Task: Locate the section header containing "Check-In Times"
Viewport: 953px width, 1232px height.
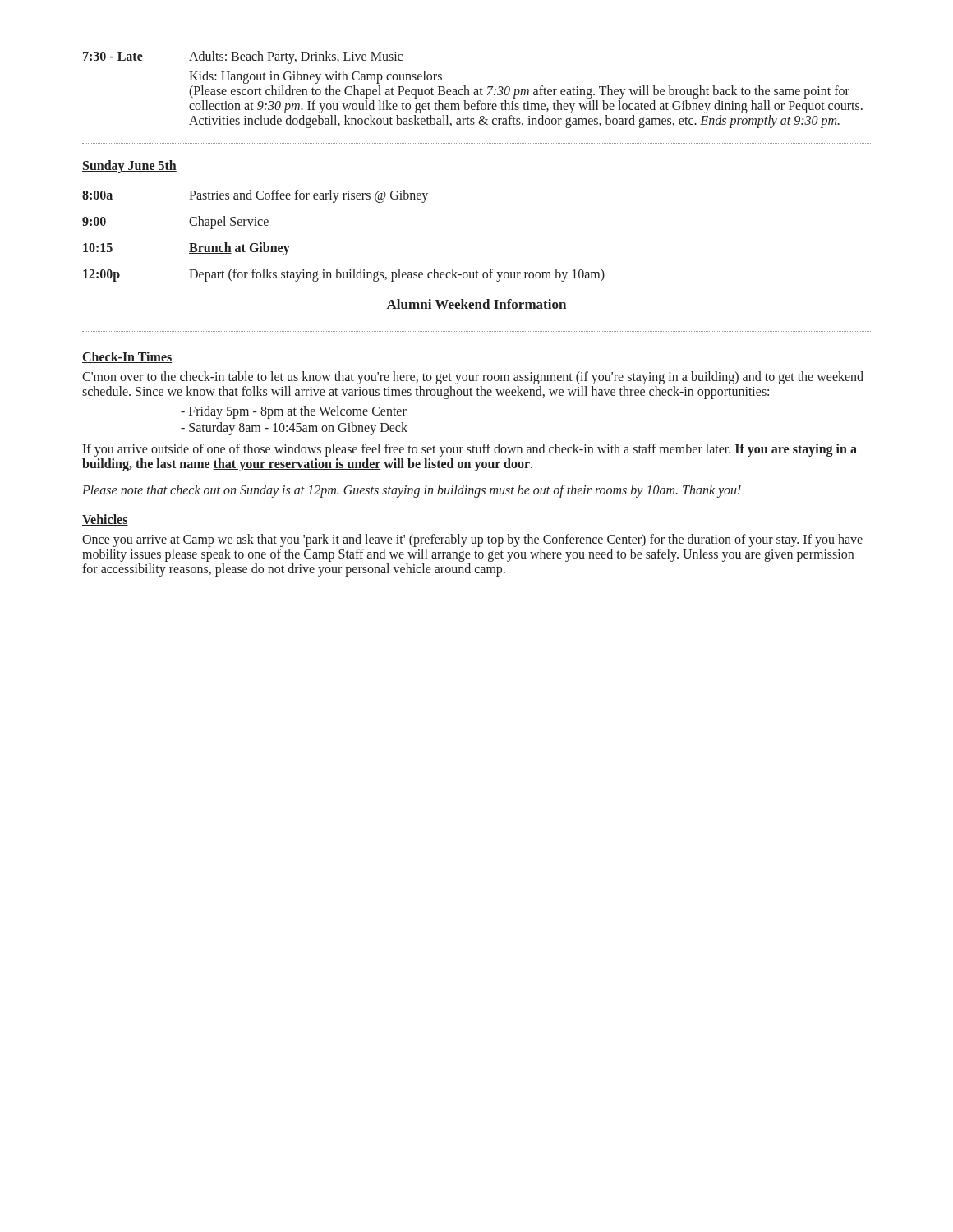Action: pyautogui.click(x=127, y=357)
